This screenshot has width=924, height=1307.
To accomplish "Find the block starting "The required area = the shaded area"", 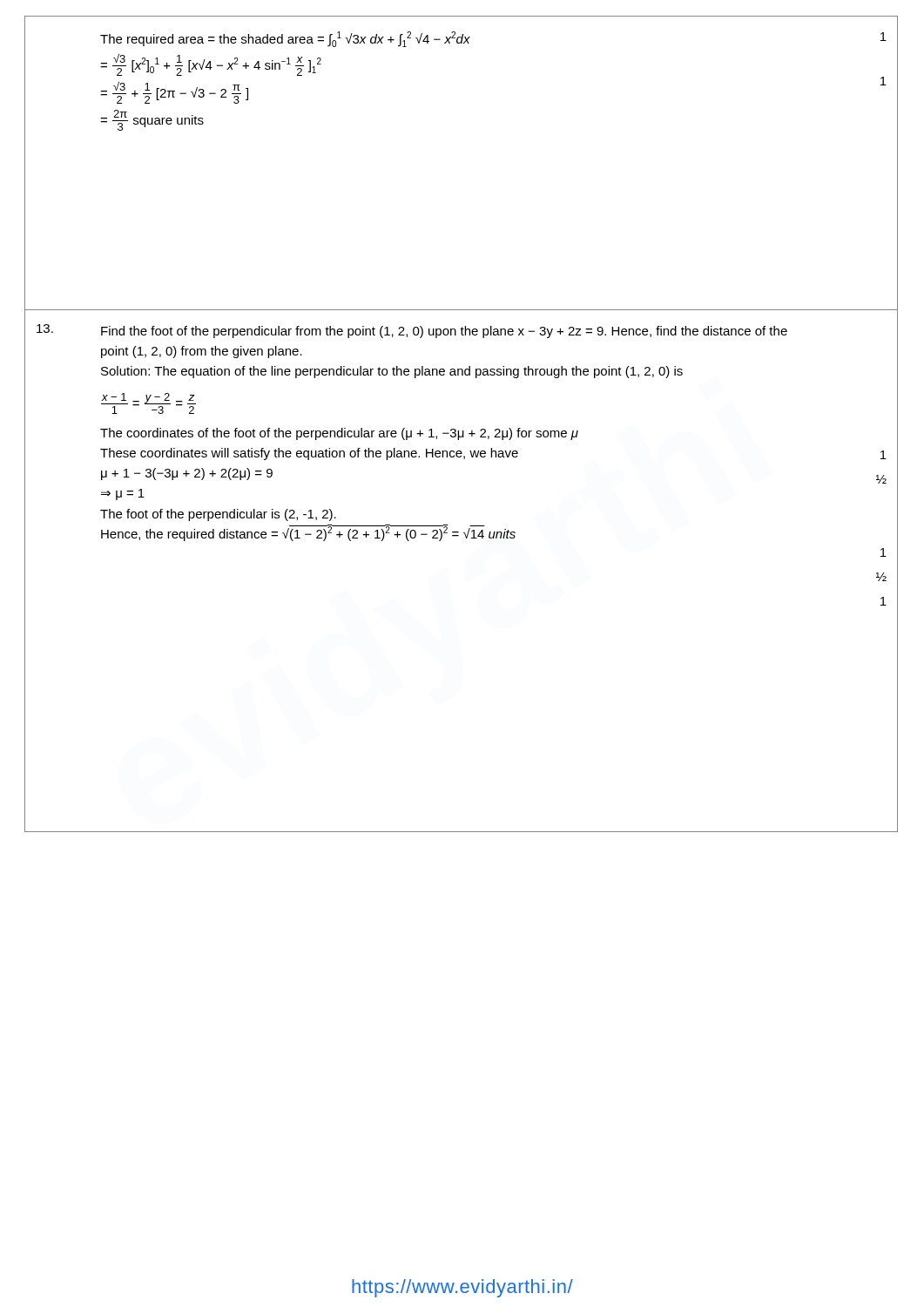I will 285,39.
